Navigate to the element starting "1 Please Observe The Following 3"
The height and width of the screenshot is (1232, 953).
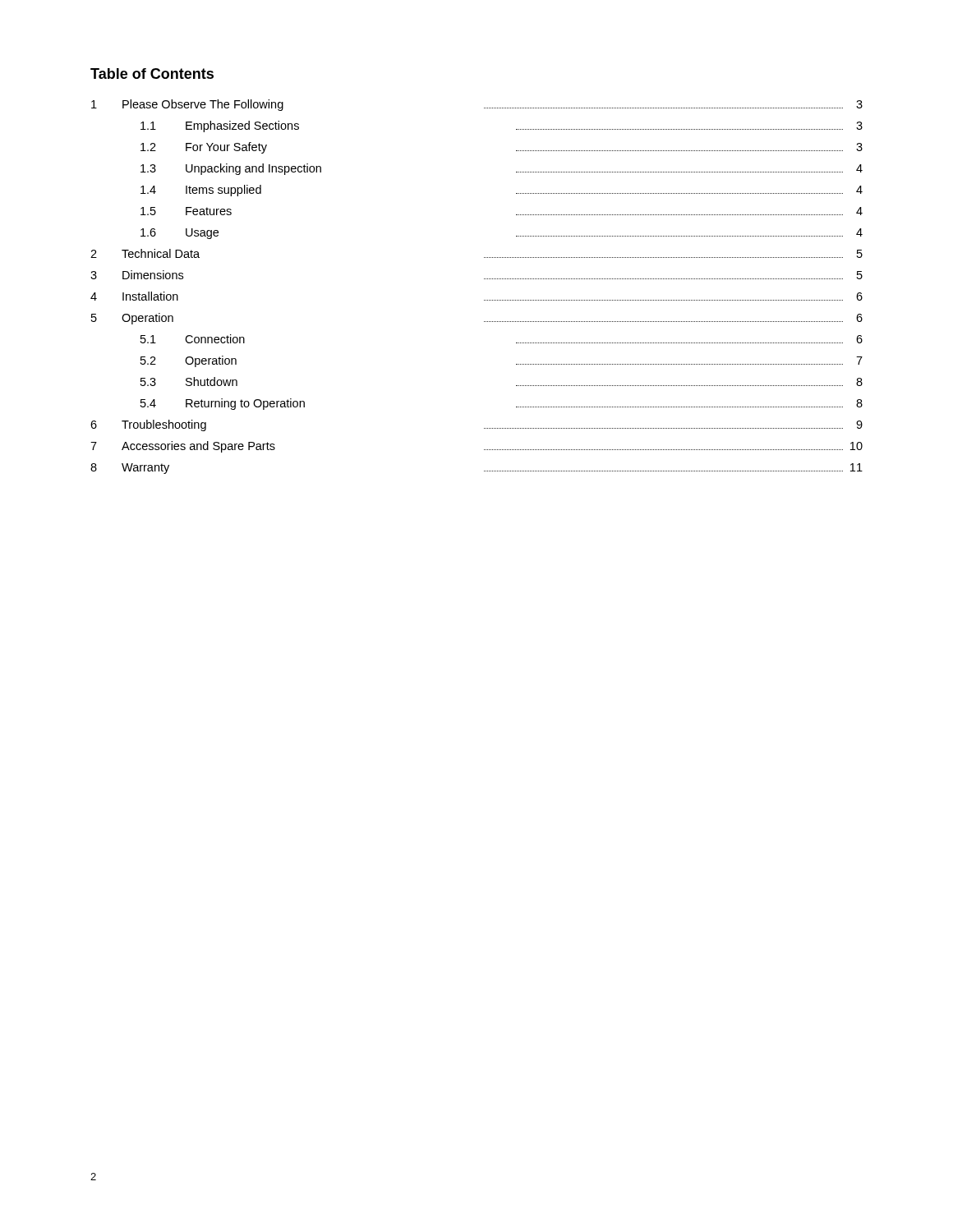(x=476, y=104)
